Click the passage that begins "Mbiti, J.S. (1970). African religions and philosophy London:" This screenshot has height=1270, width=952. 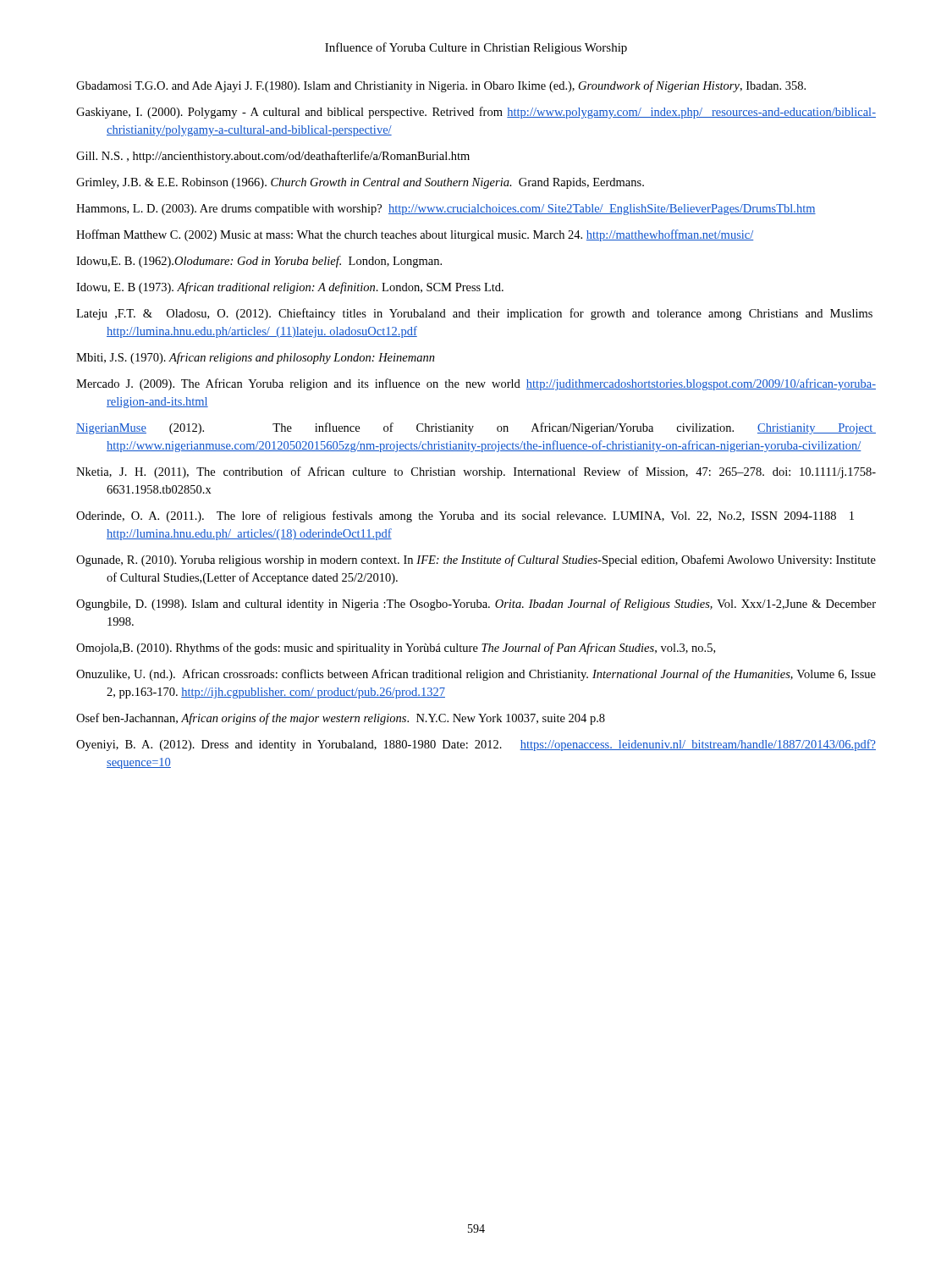[256, 358]
